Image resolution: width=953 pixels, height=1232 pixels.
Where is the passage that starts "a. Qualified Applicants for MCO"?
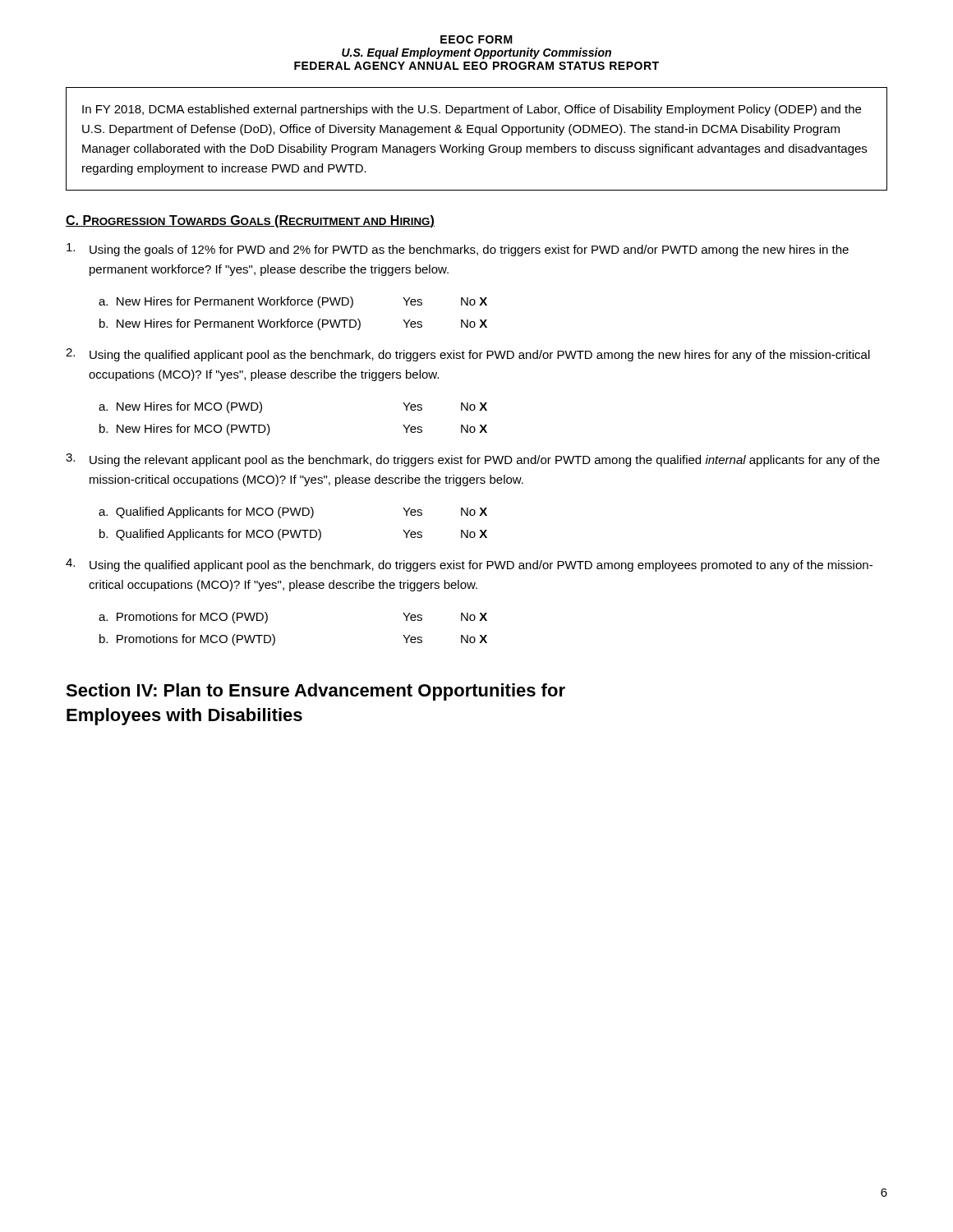[304, 511]
